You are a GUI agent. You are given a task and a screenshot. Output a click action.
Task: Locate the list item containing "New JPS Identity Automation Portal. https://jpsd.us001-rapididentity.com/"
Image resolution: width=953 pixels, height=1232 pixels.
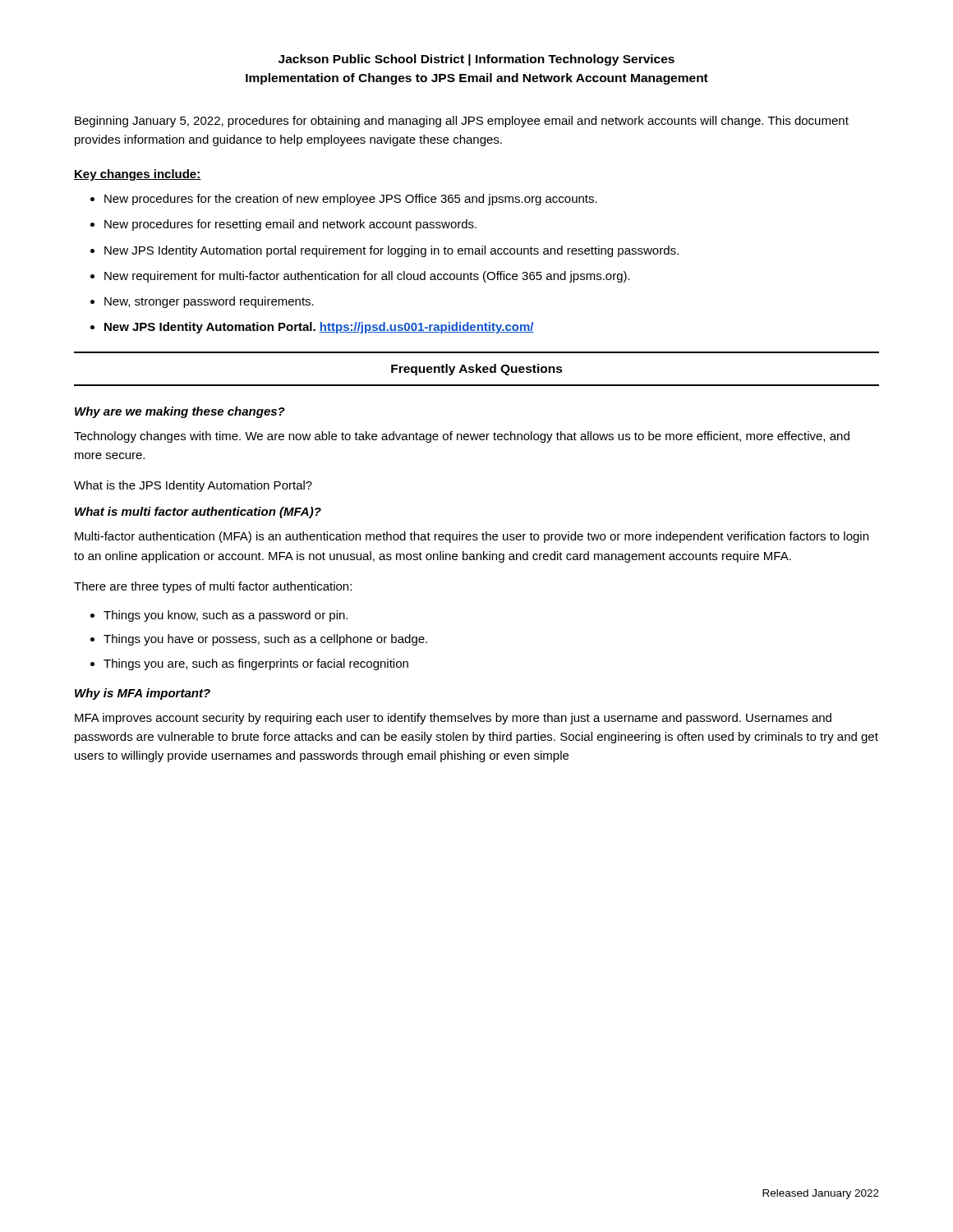pyautogui.click(x=476, y=327)
